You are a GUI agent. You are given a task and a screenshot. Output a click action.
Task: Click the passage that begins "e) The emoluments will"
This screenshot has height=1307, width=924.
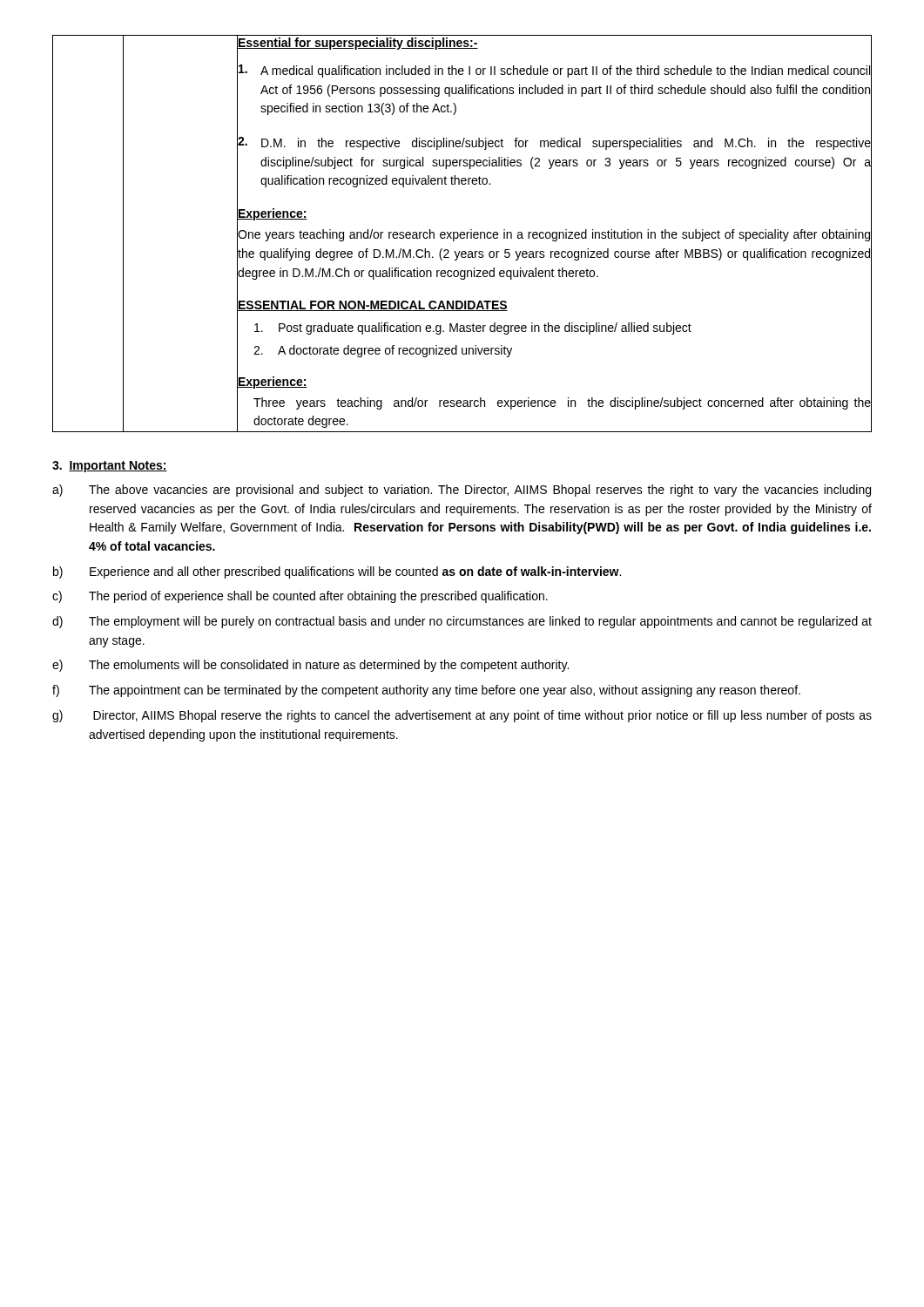[x=462, y=666]
